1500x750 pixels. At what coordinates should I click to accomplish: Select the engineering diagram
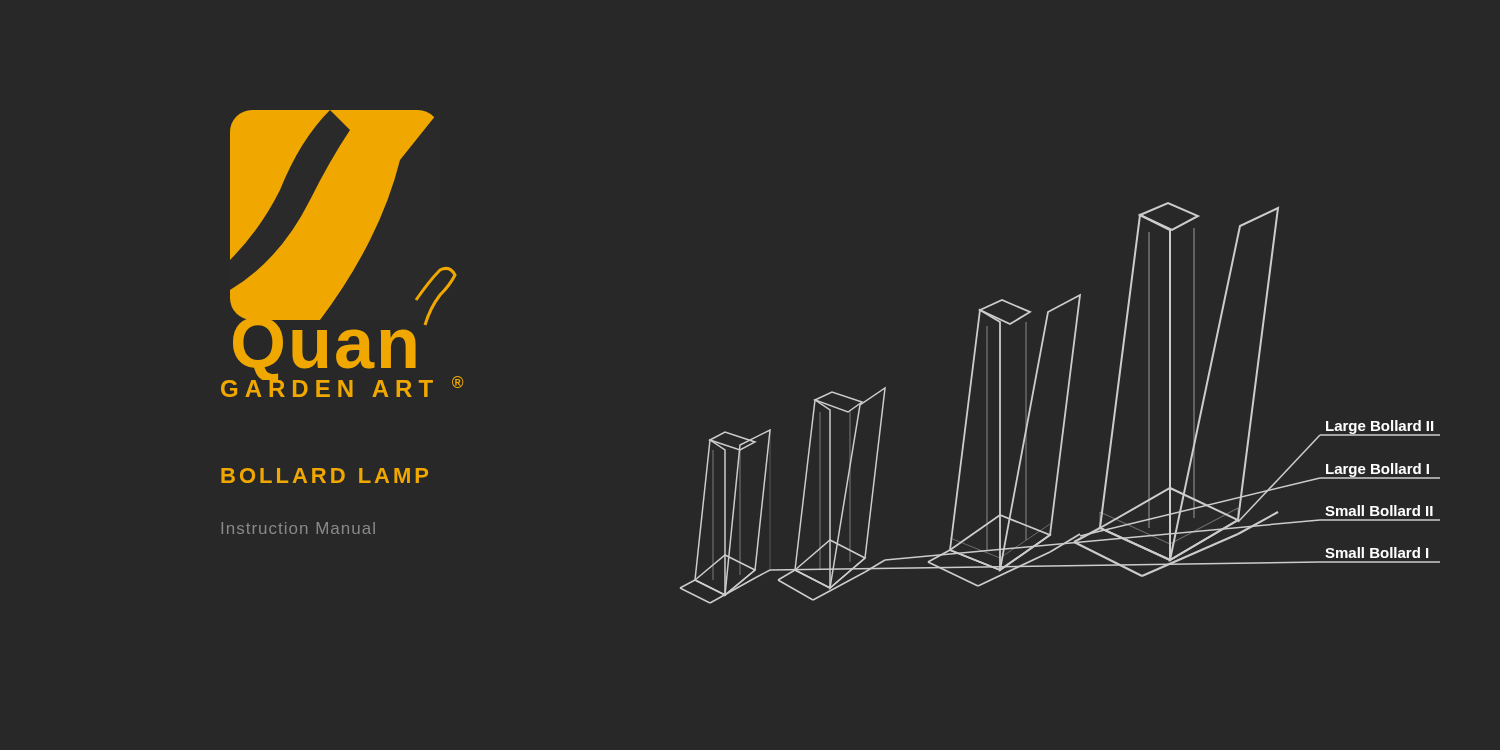click(1030, 375)
